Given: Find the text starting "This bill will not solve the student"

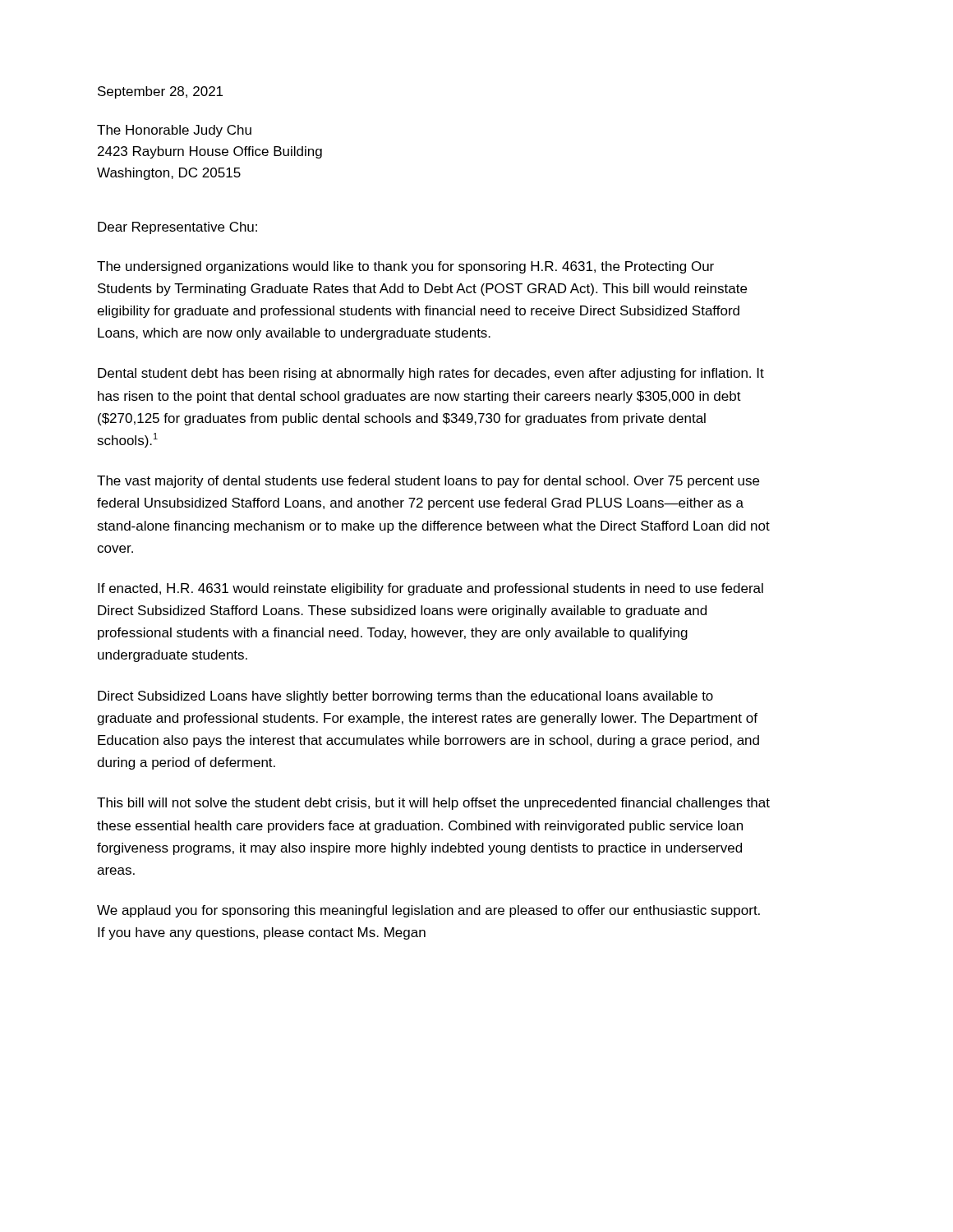Looking at the screenshot, I should [433, 837].
